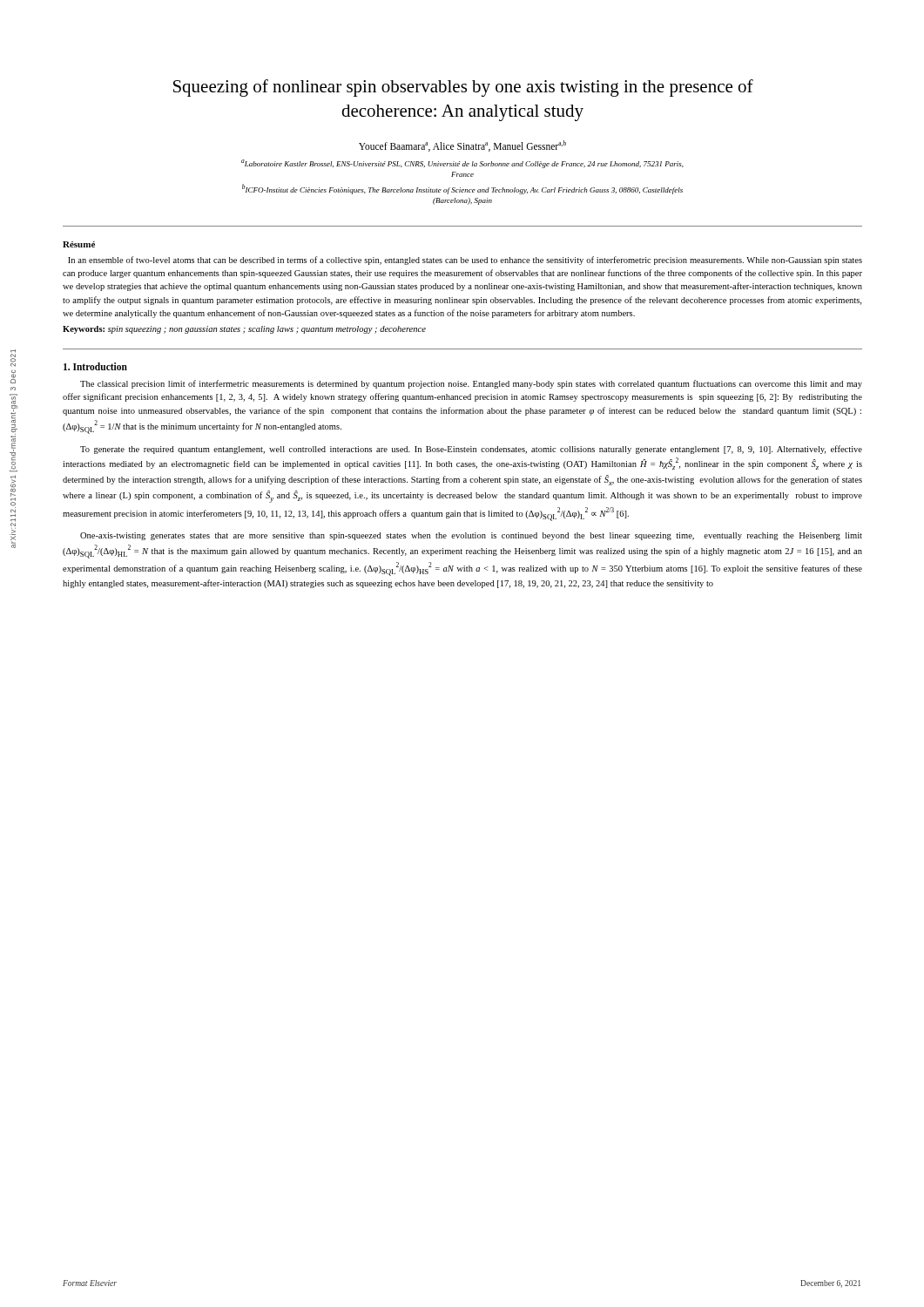Screen dimensions: 1307x924
Task: Navigate to the passage starting "In an ensemble"
Action: coord(462,287)
